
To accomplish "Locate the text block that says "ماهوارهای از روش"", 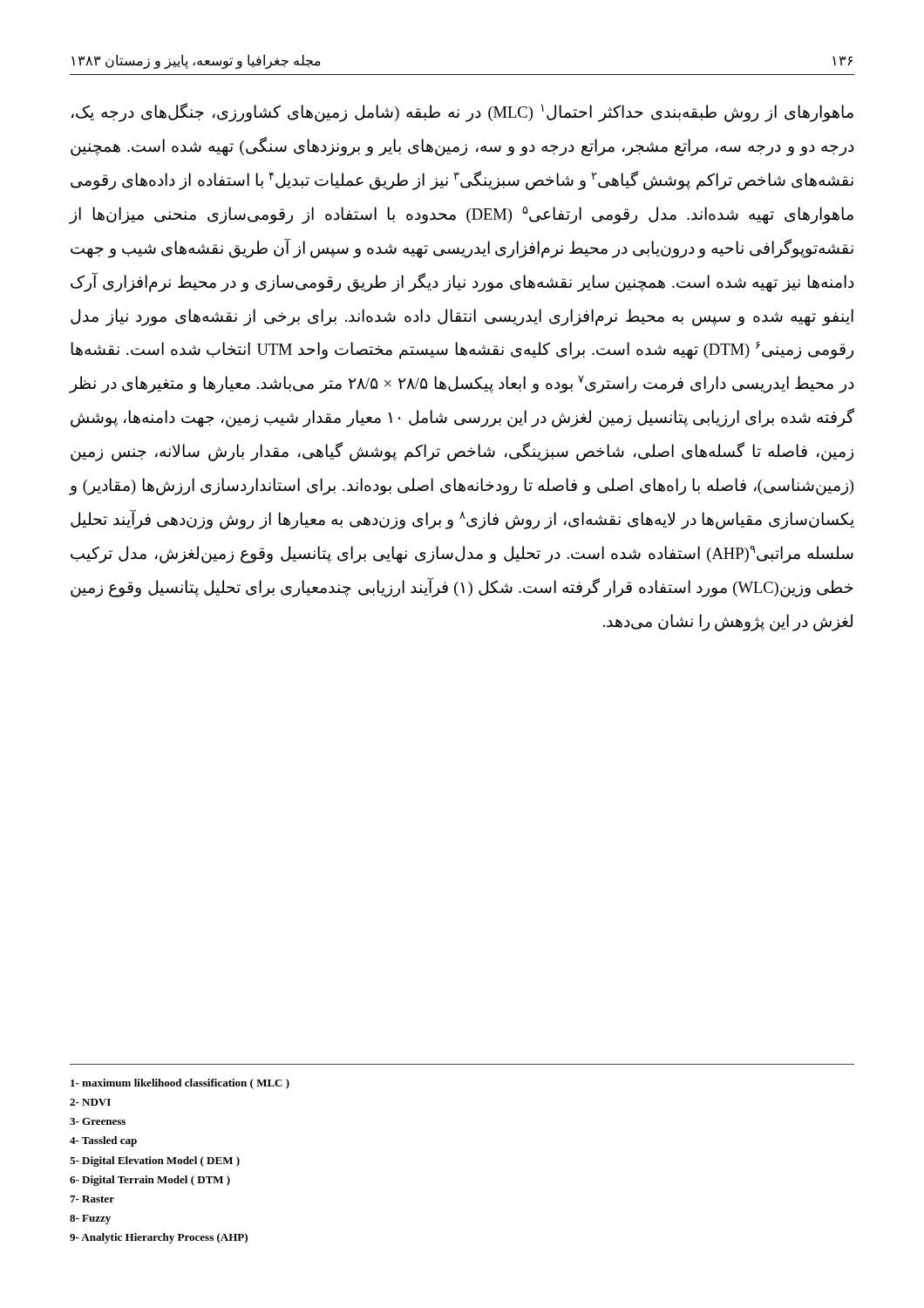I will (462, 366).
